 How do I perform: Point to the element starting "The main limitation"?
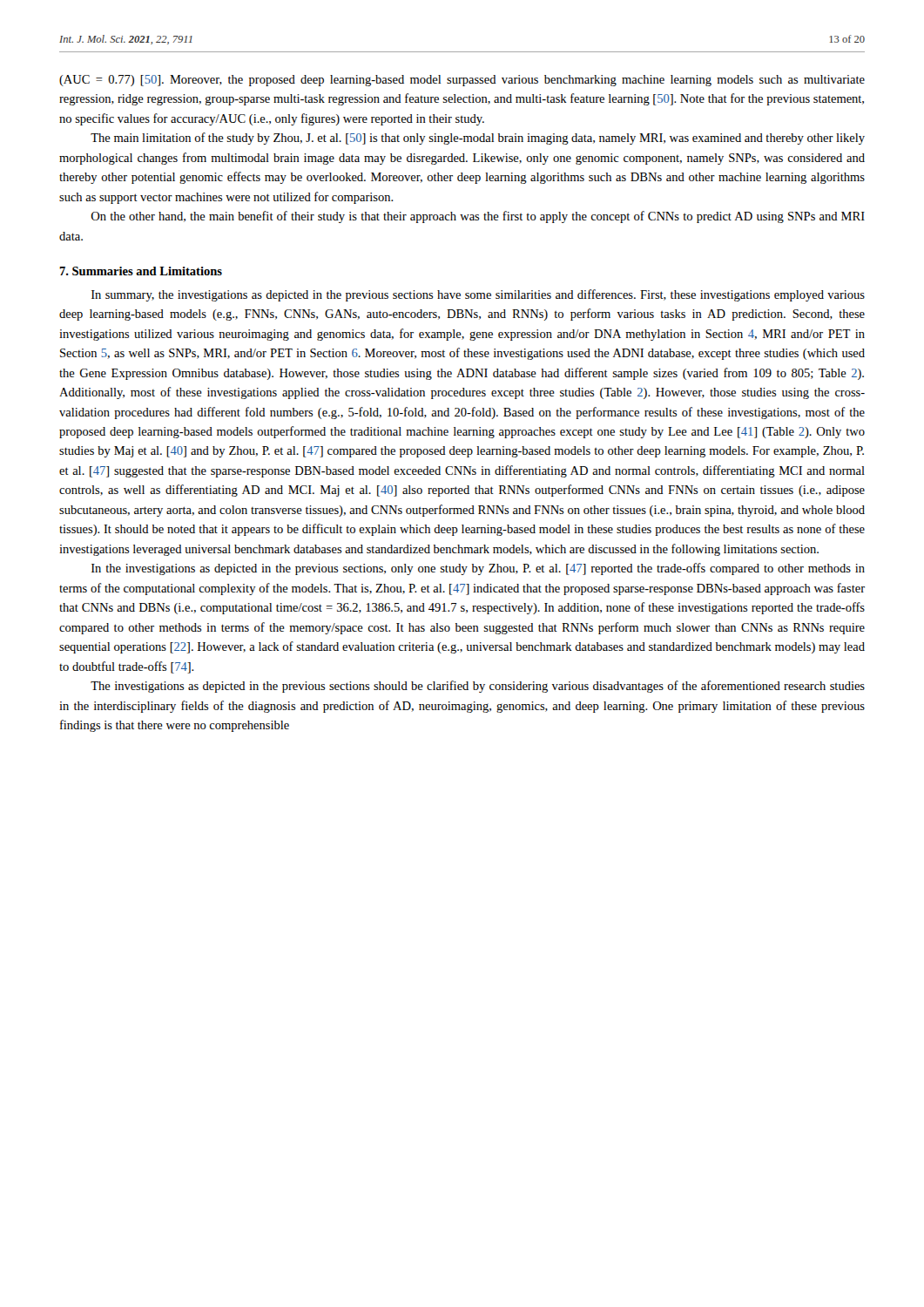(462, 168)
